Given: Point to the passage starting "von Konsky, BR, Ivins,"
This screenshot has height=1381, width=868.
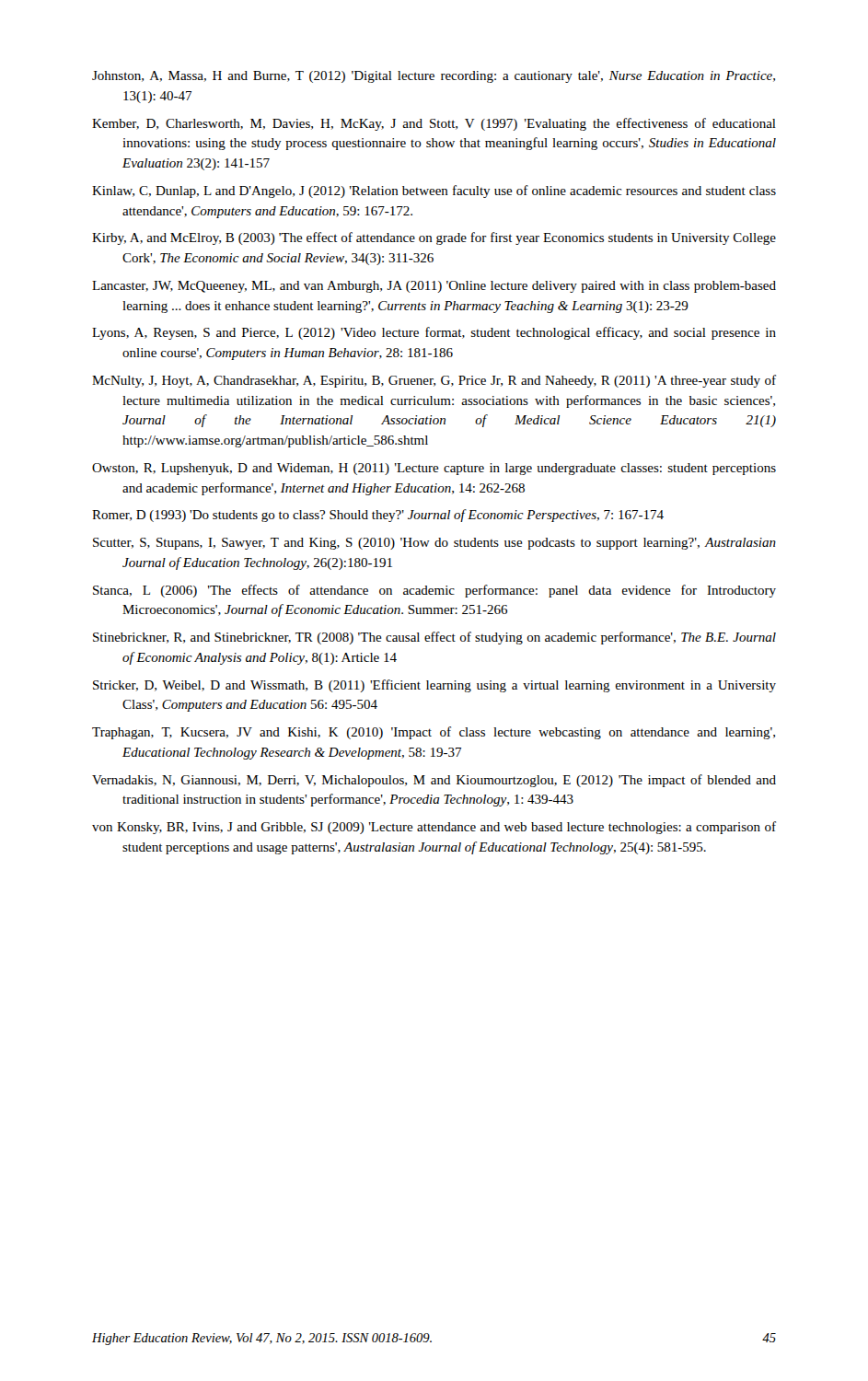Looking at the screenshot, I should [434, 837].
